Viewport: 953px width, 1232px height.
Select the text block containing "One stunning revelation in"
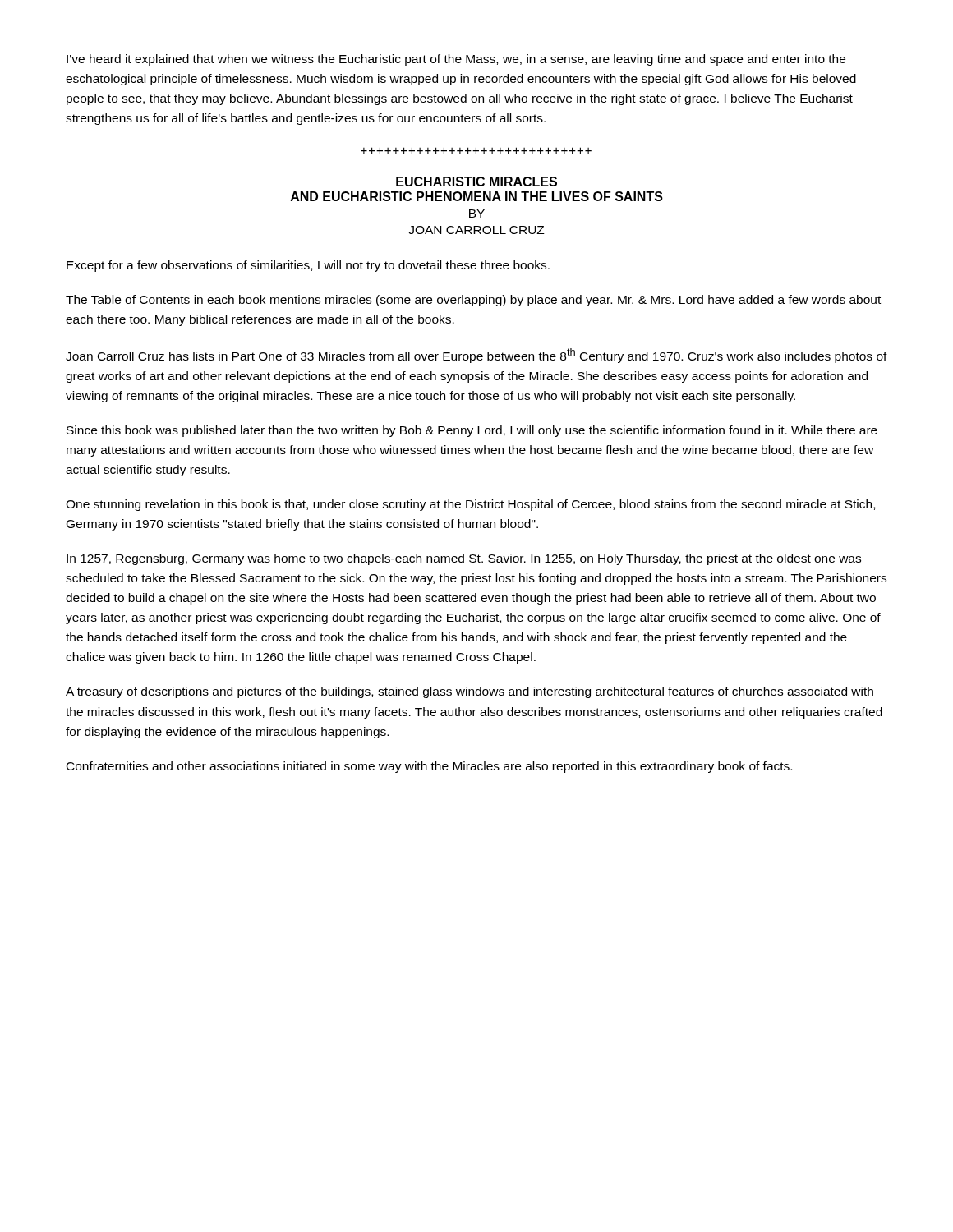pos(471,514)
